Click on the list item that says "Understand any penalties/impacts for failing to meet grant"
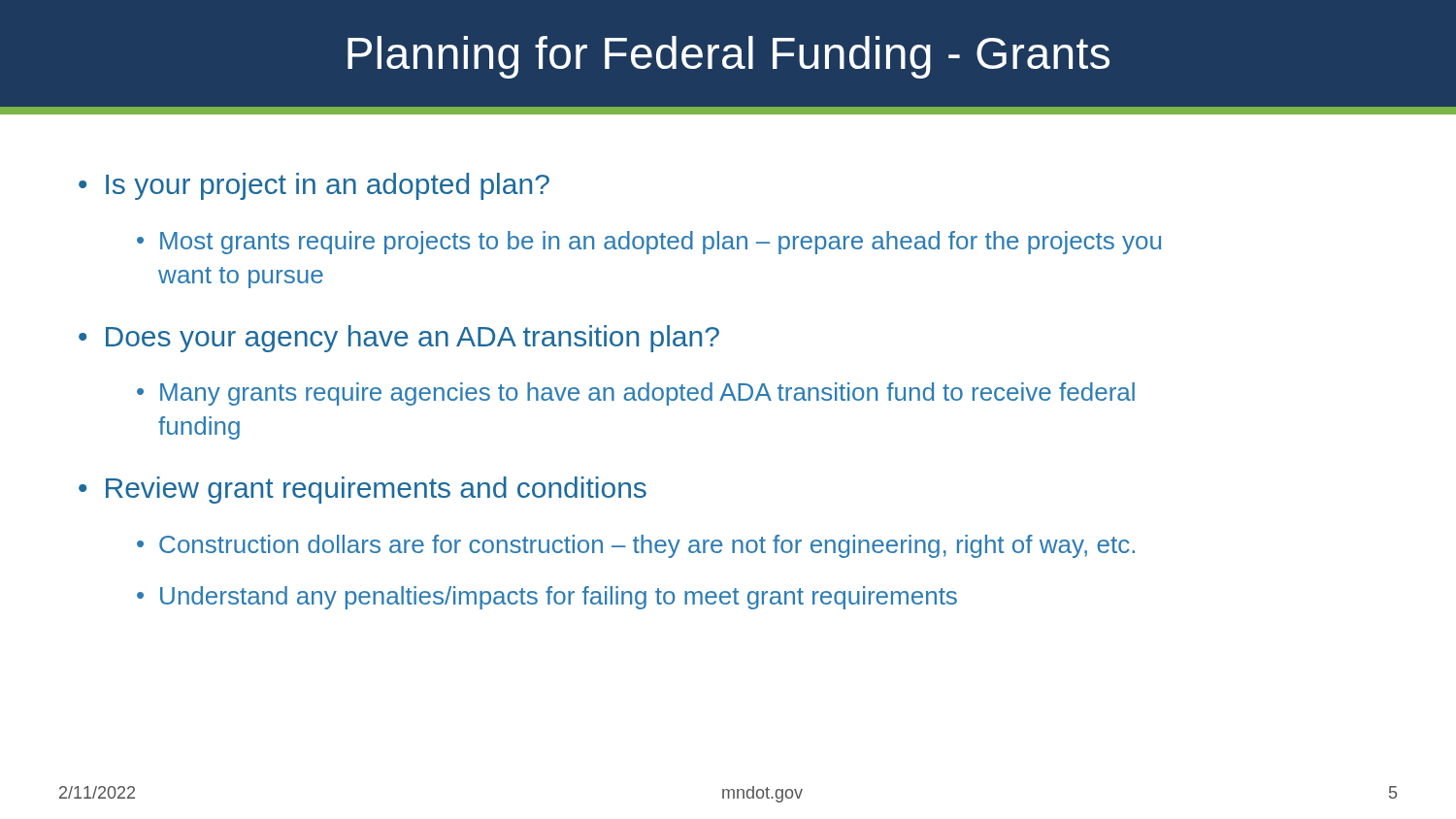This screenshot has width=1456, height=819. point(558,596)
